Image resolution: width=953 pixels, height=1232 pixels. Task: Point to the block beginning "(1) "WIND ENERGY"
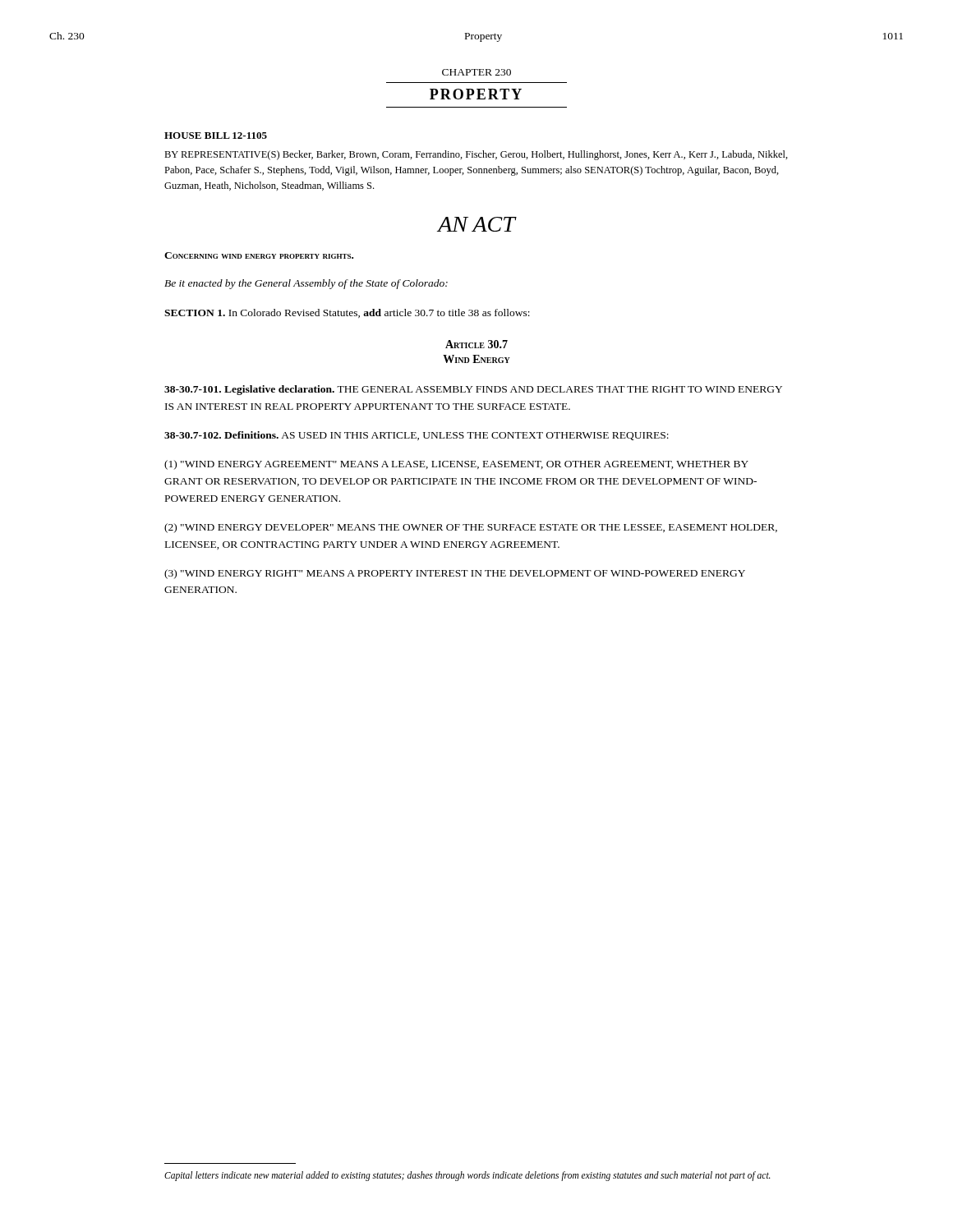coord(461,481)
